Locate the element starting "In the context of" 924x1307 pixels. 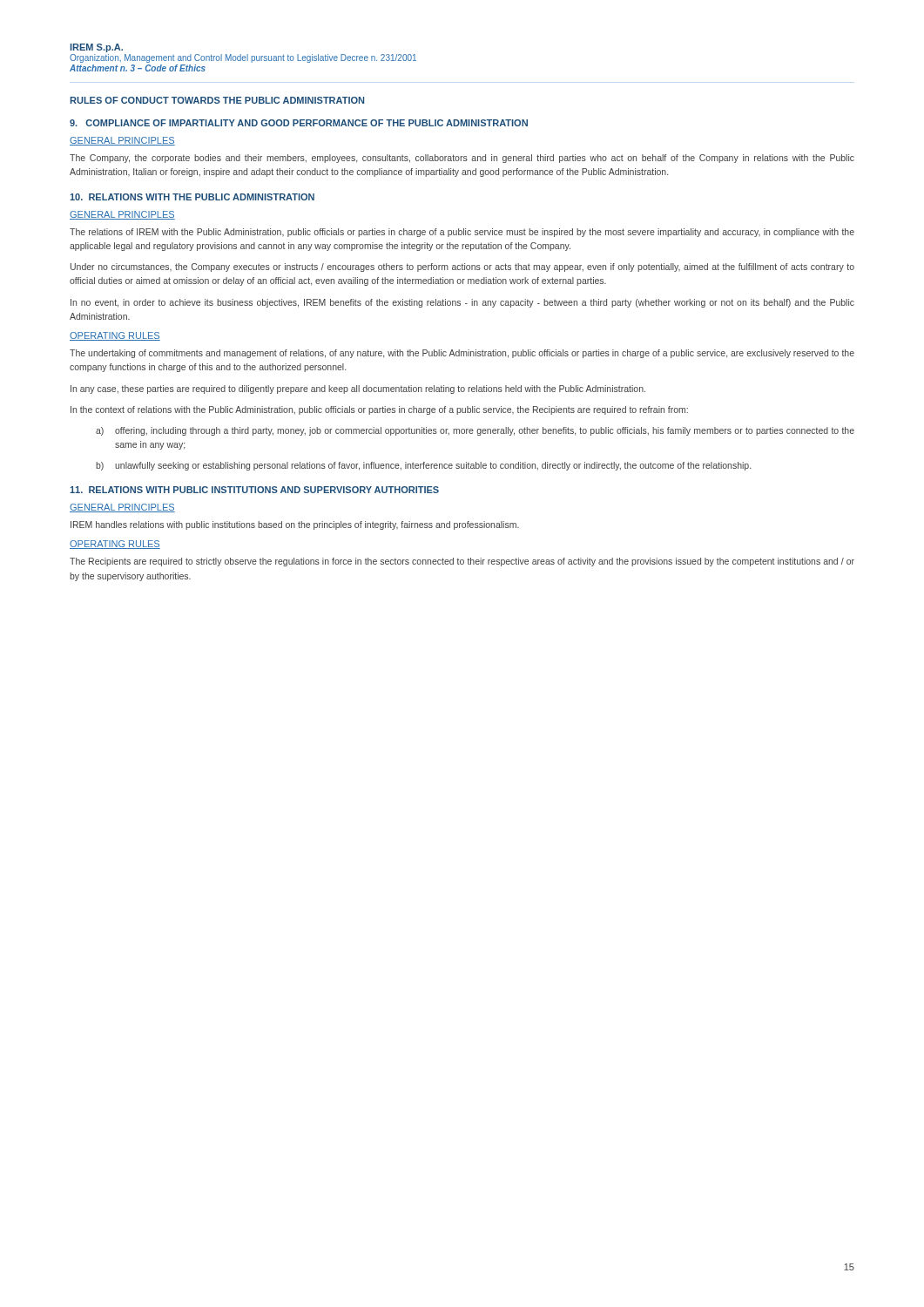pos(462,410)
